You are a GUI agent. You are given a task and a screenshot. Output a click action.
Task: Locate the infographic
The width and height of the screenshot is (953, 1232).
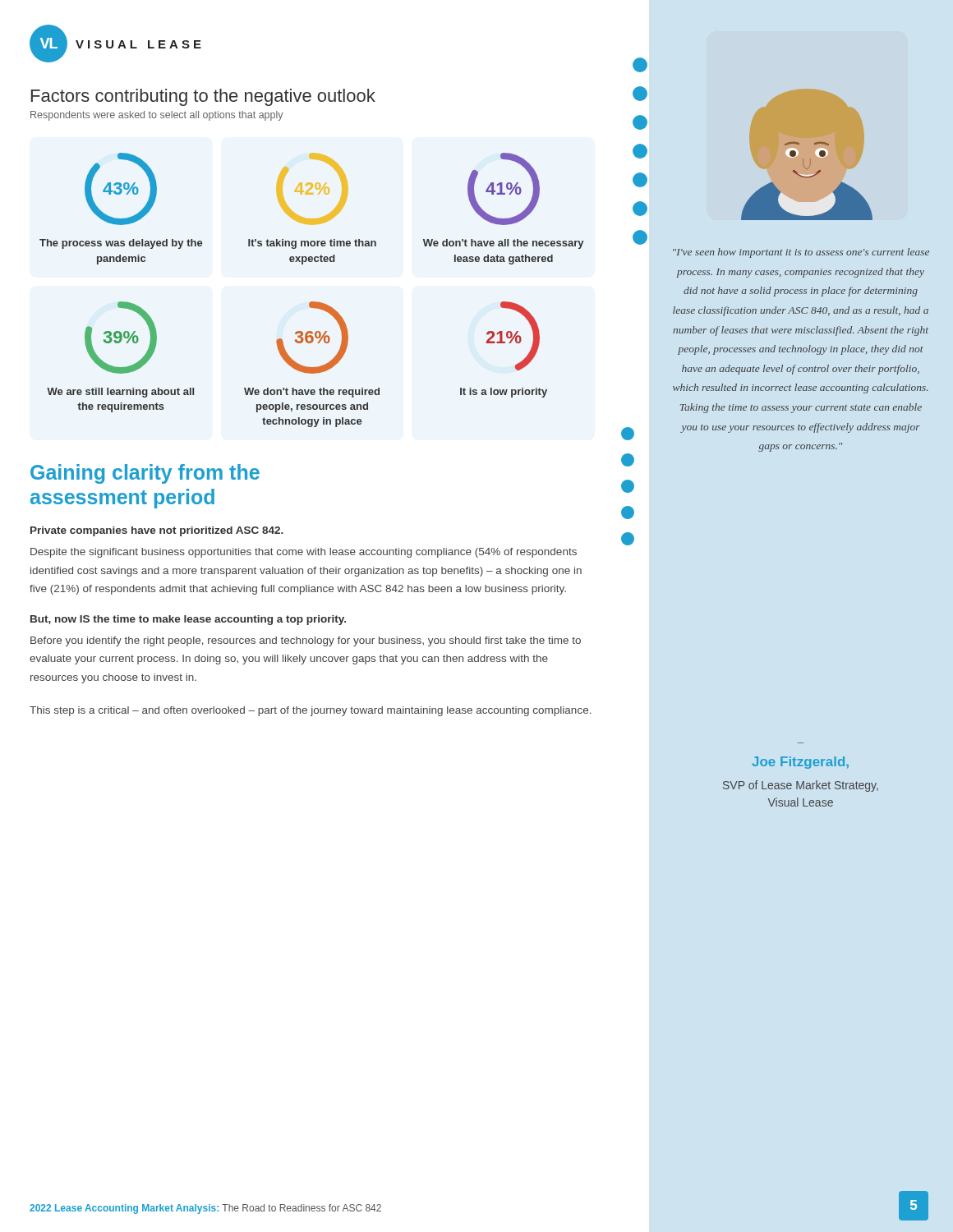coord(312,289)
